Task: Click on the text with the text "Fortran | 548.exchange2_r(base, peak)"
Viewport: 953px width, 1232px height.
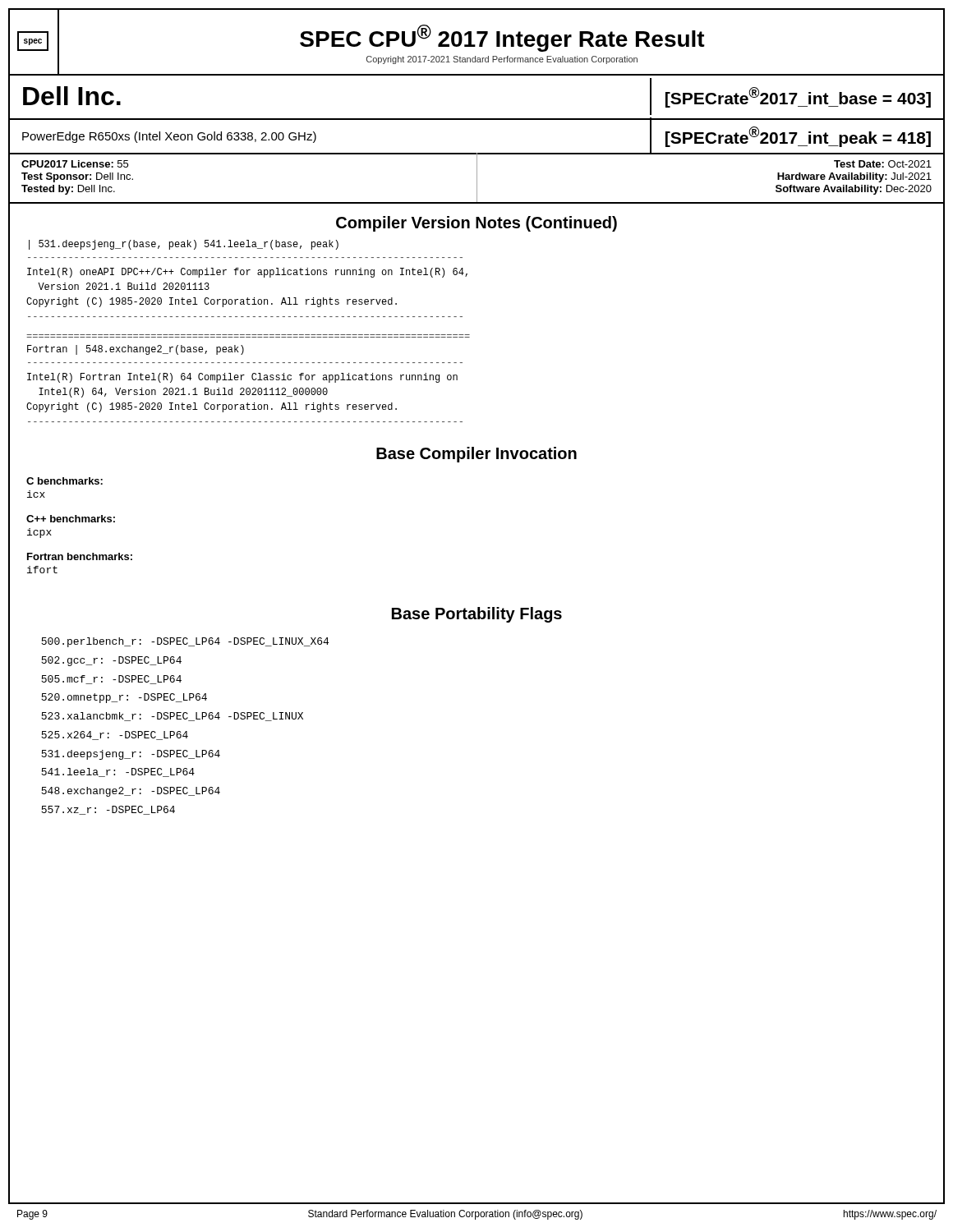Action: pyautogui.click(x=136, y=350)
